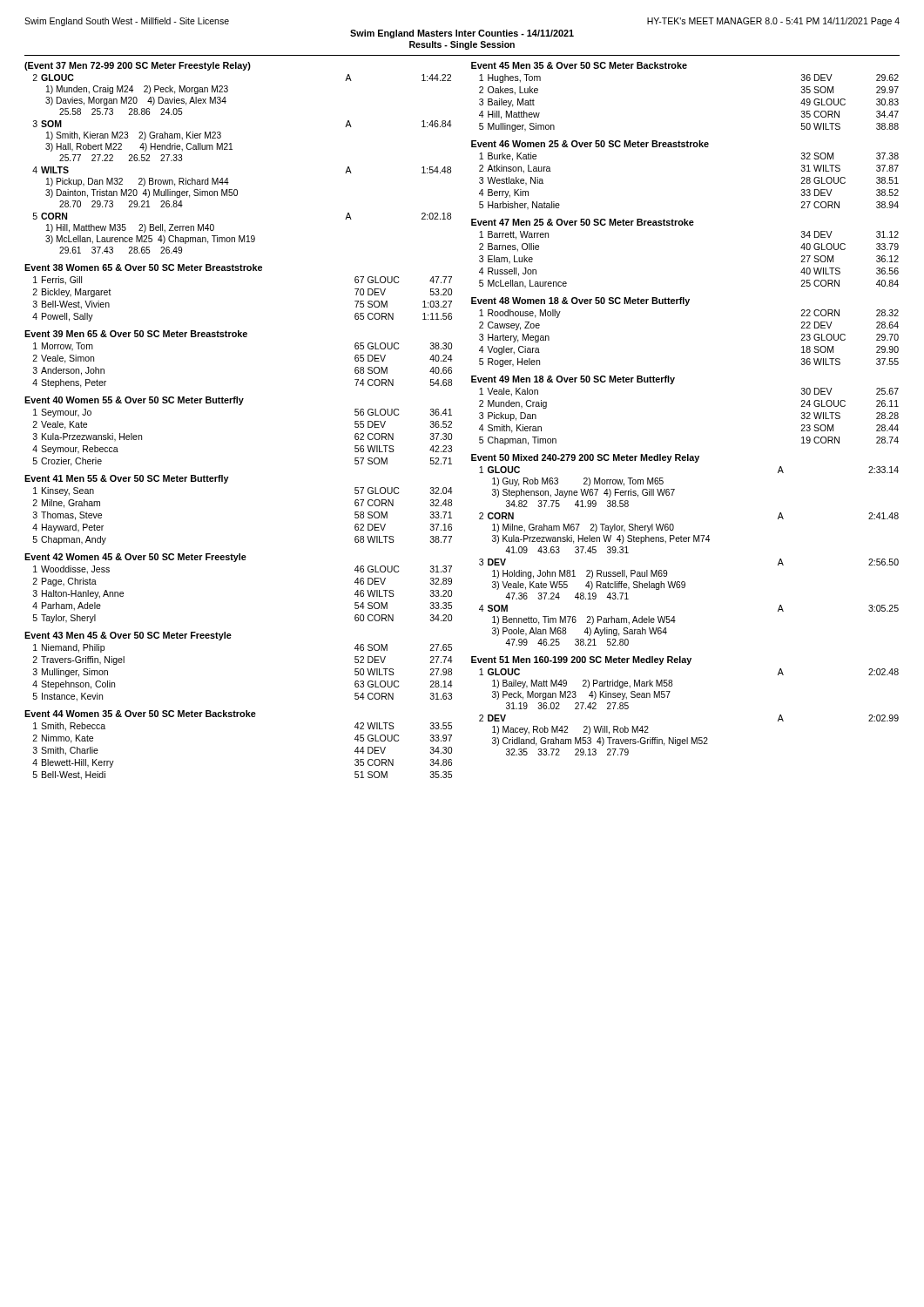Select the table that reads "34.82 37.75 41.99 38.58"
This screenshot has height=1307, width=924.
pos(685,556)
